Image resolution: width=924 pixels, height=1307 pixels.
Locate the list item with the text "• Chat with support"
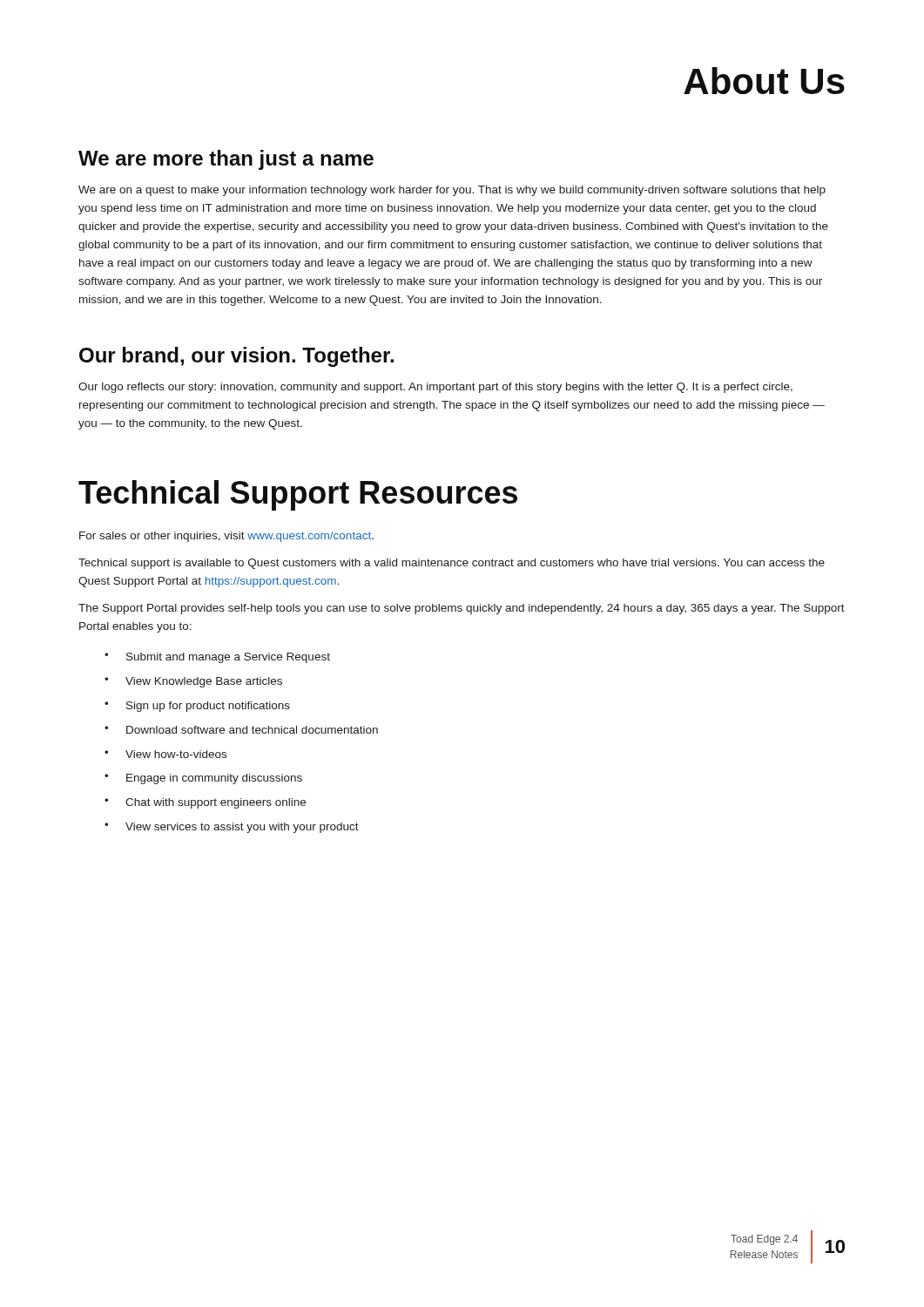(x=205, y=803)
